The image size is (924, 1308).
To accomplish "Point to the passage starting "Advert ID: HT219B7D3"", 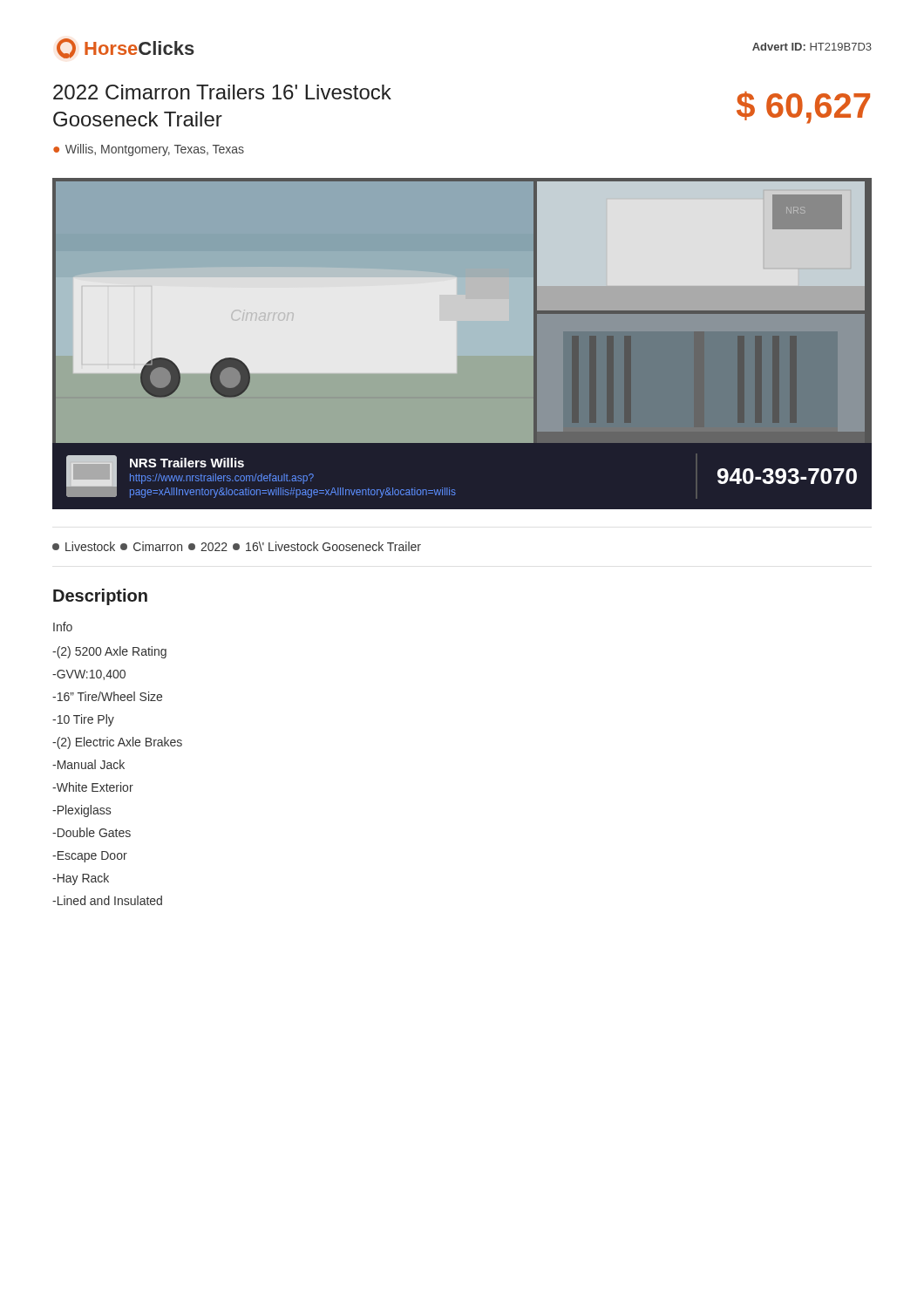I will (812, 47).
